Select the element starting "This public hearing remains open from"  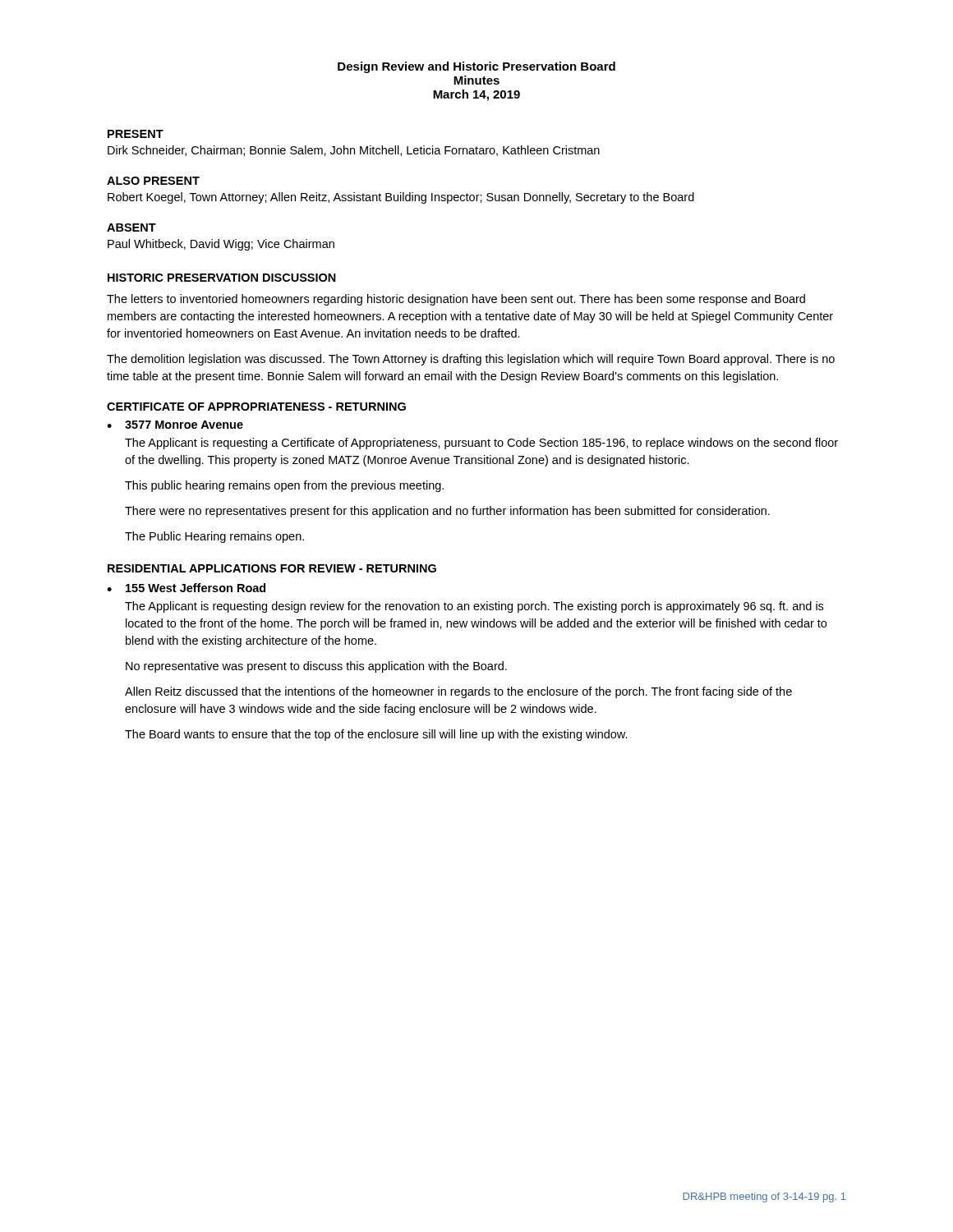[285, 486]
